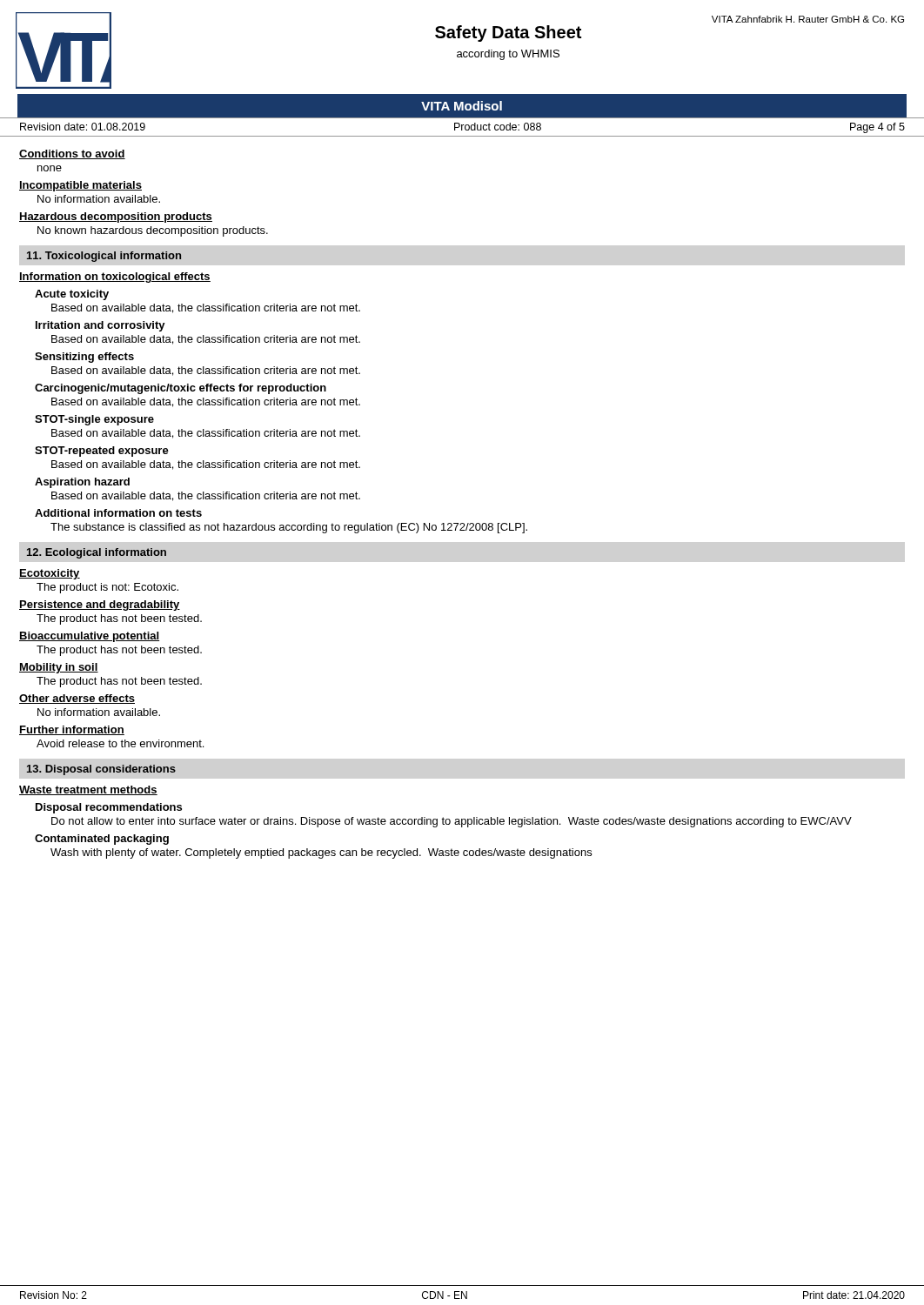The height and width of the screenshot is (1305, 924).
Task: Click where it says "Waste treatment methods"
Action: point(88,790)
